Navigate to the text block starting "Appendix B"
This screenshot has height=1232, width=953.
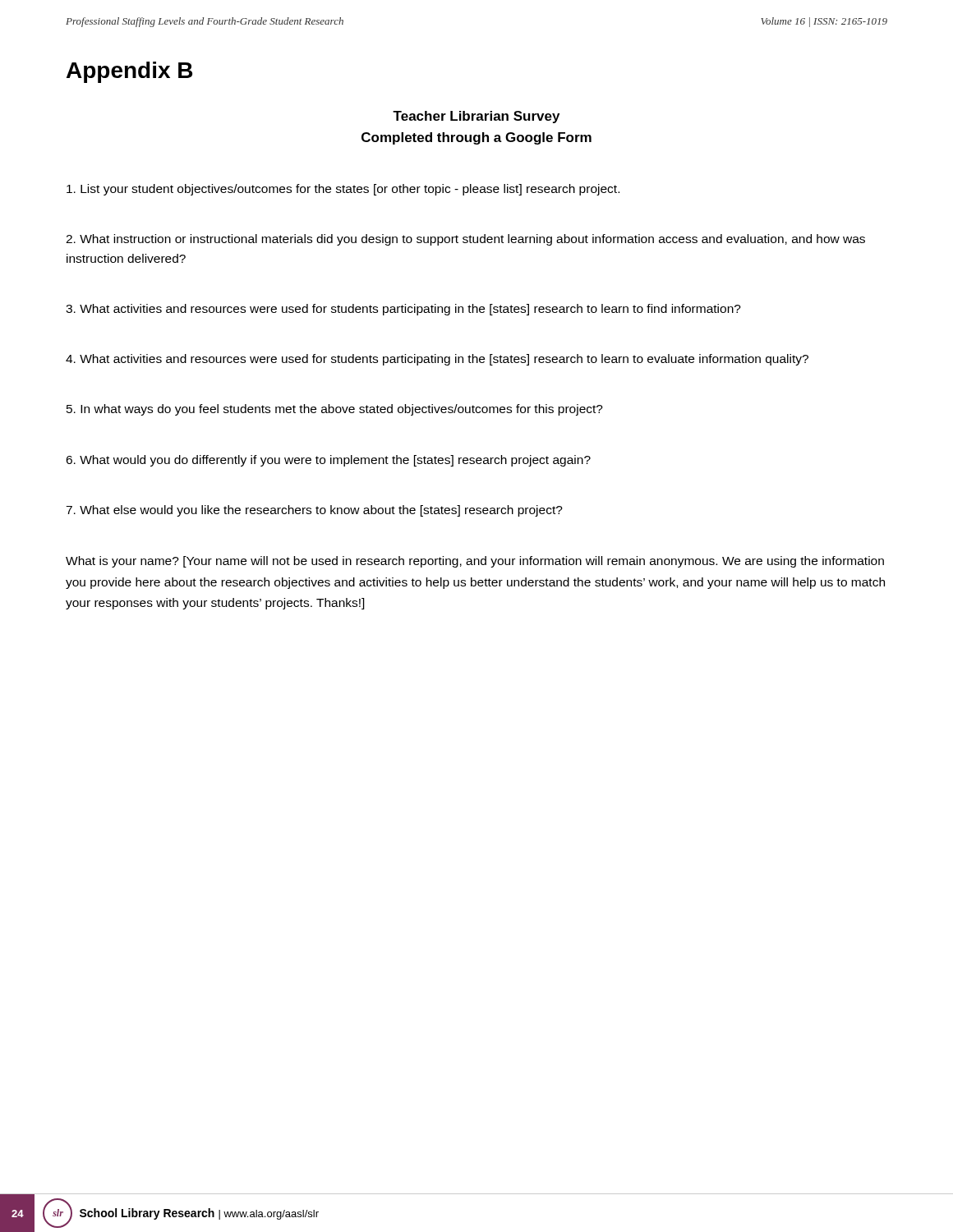click(130, 70)
